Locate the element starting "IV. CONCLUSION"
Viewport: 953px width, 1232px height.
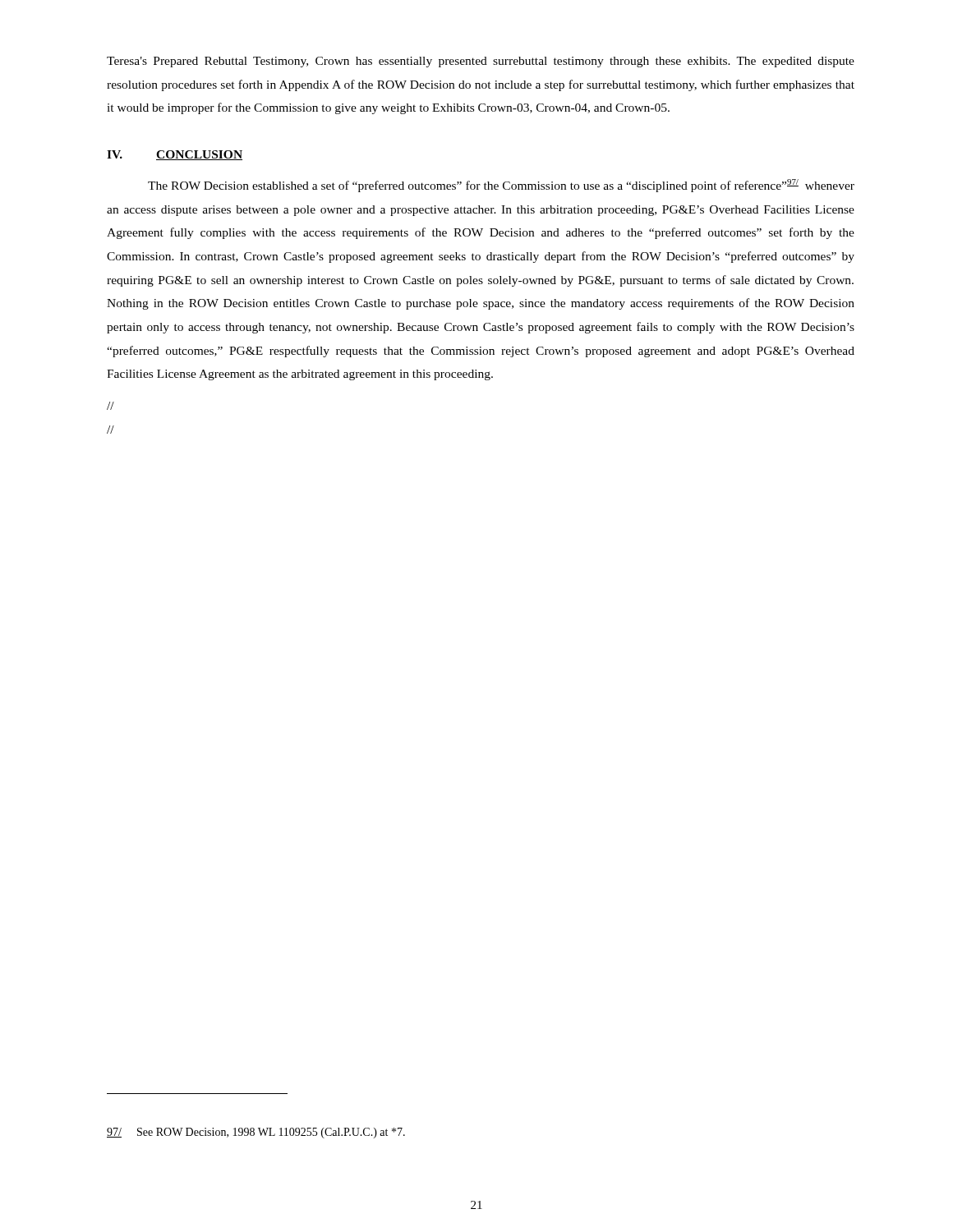pos(175,155)
